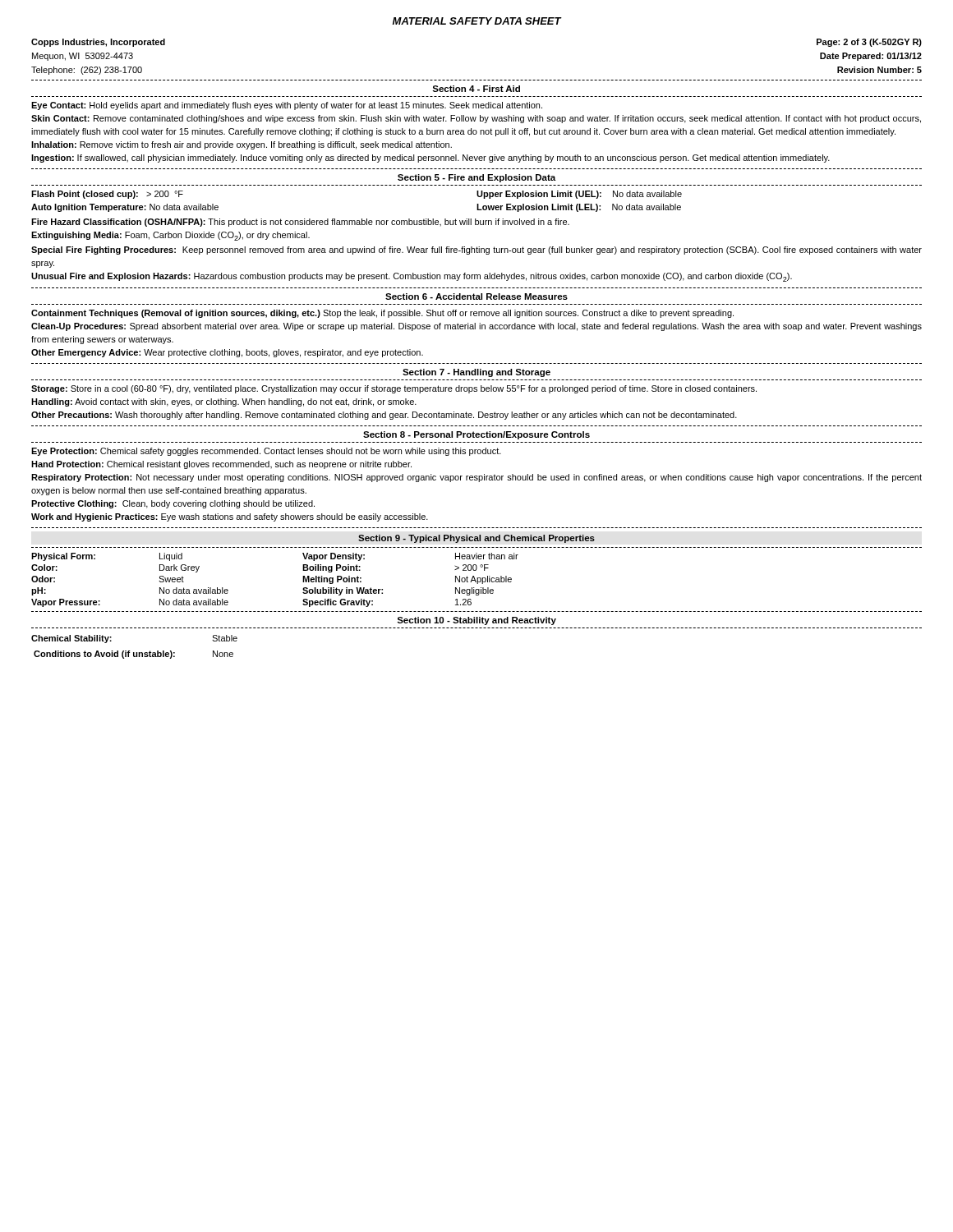Where is the section header that starts "Section 7 - Handling"?
The width and height of the screenshot is (953, 1232).
coord(476,372)
